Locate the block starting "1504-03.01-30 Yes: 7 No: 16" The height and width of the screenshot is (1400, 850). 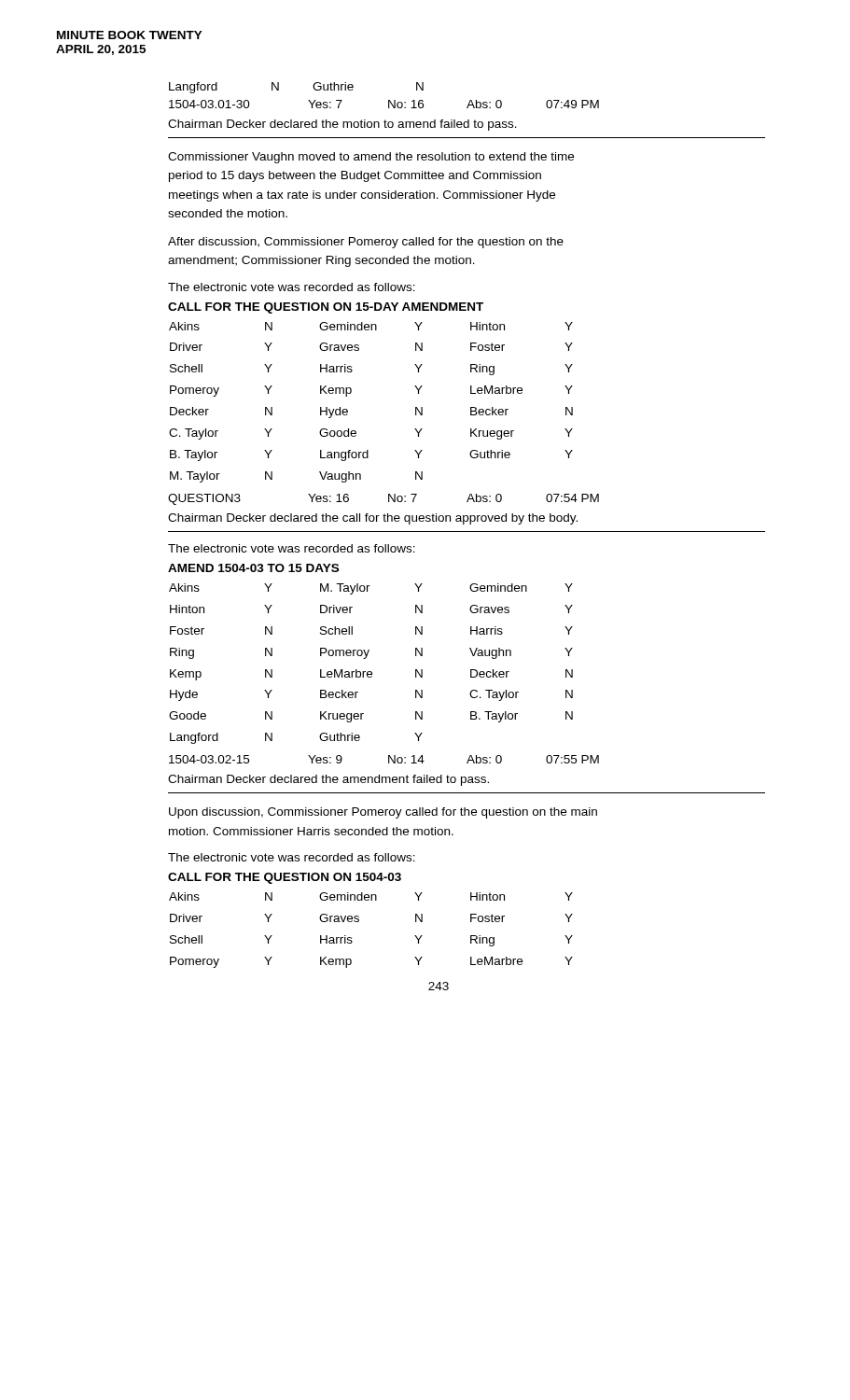(384, 104)
